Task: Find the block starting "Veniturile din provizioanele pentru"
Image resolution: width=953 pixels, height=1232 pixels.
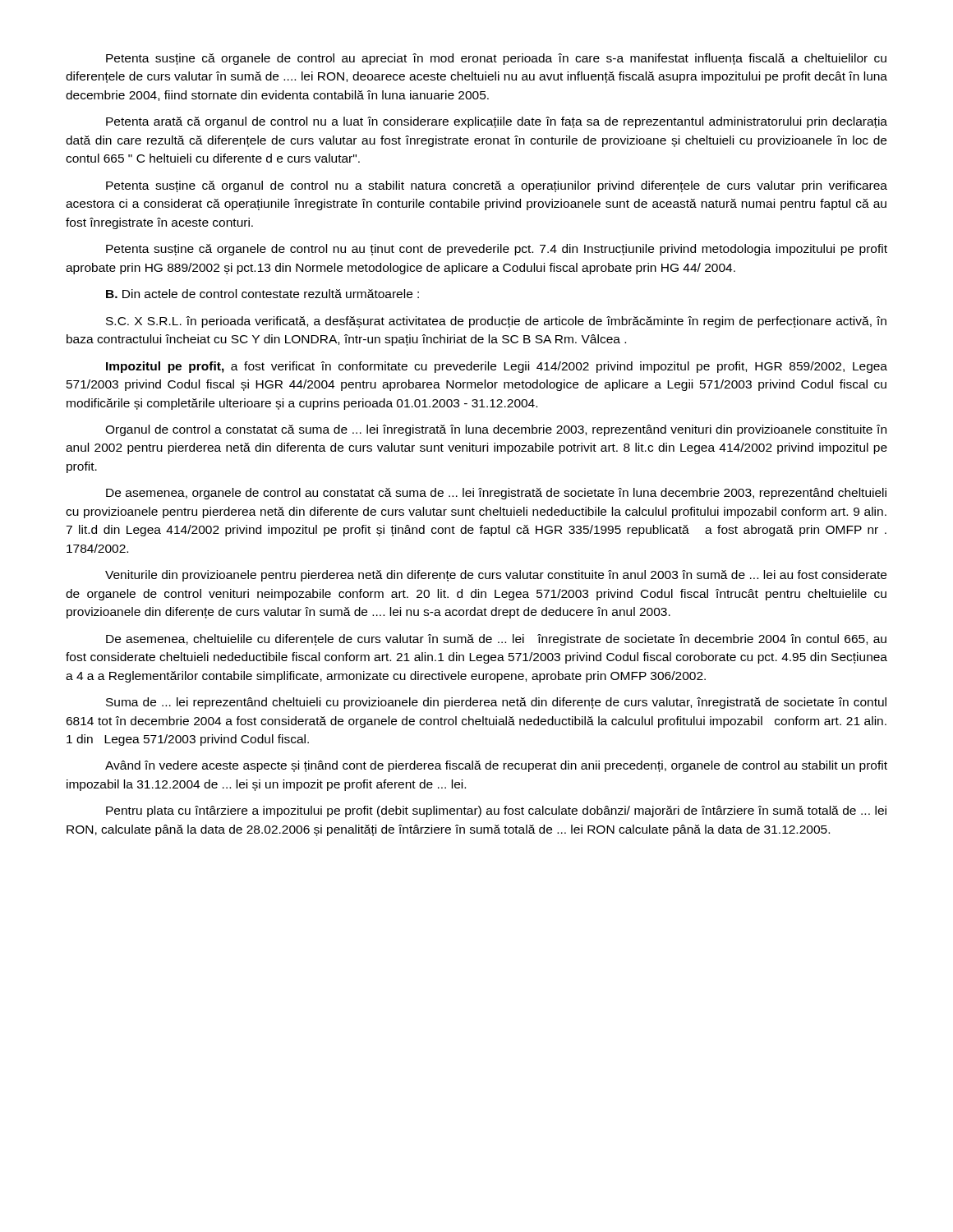Action: [x=476, y=593]
